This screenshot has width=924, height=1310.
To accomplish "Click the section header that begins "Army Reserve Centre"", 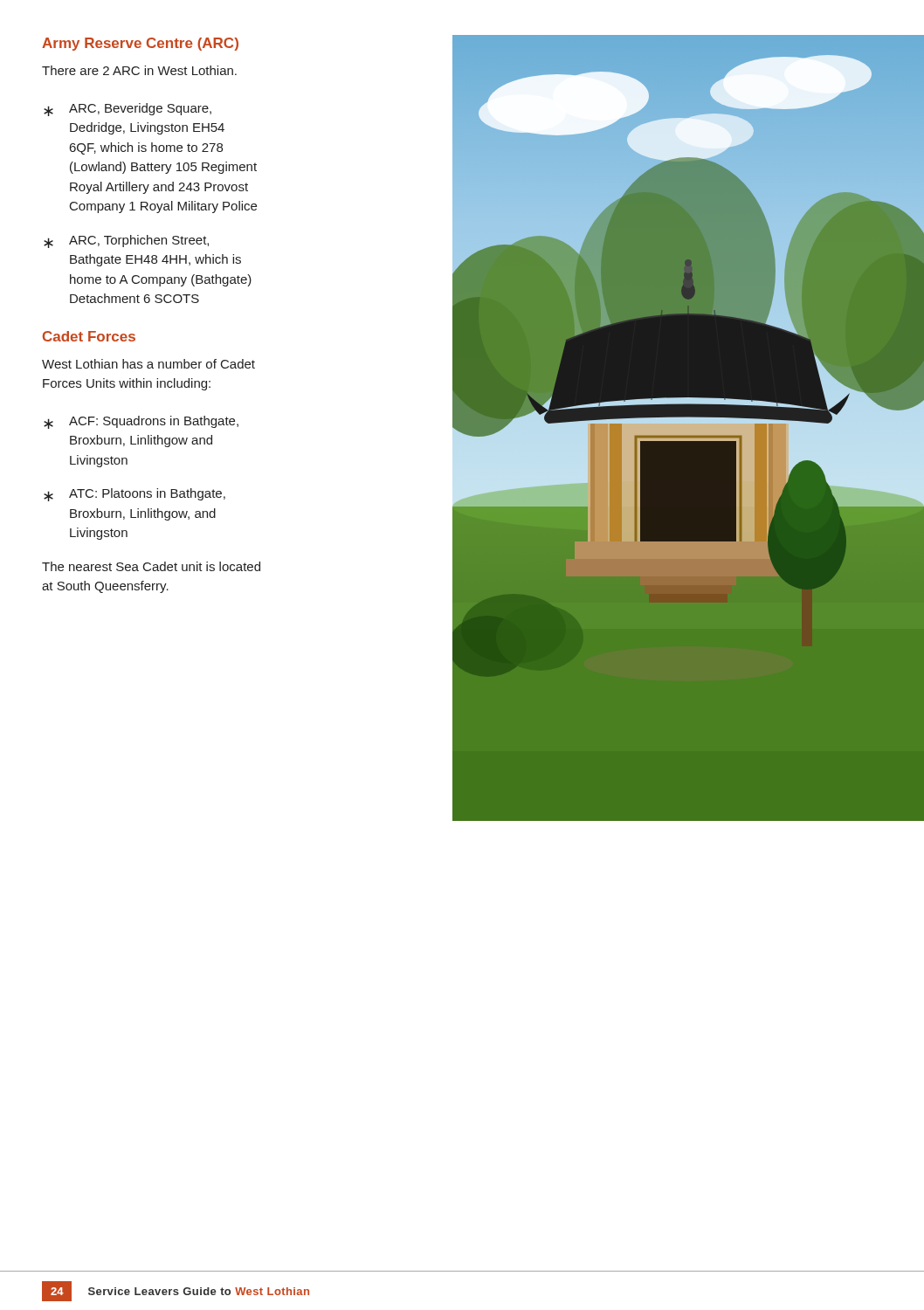I will click(141, 43).
